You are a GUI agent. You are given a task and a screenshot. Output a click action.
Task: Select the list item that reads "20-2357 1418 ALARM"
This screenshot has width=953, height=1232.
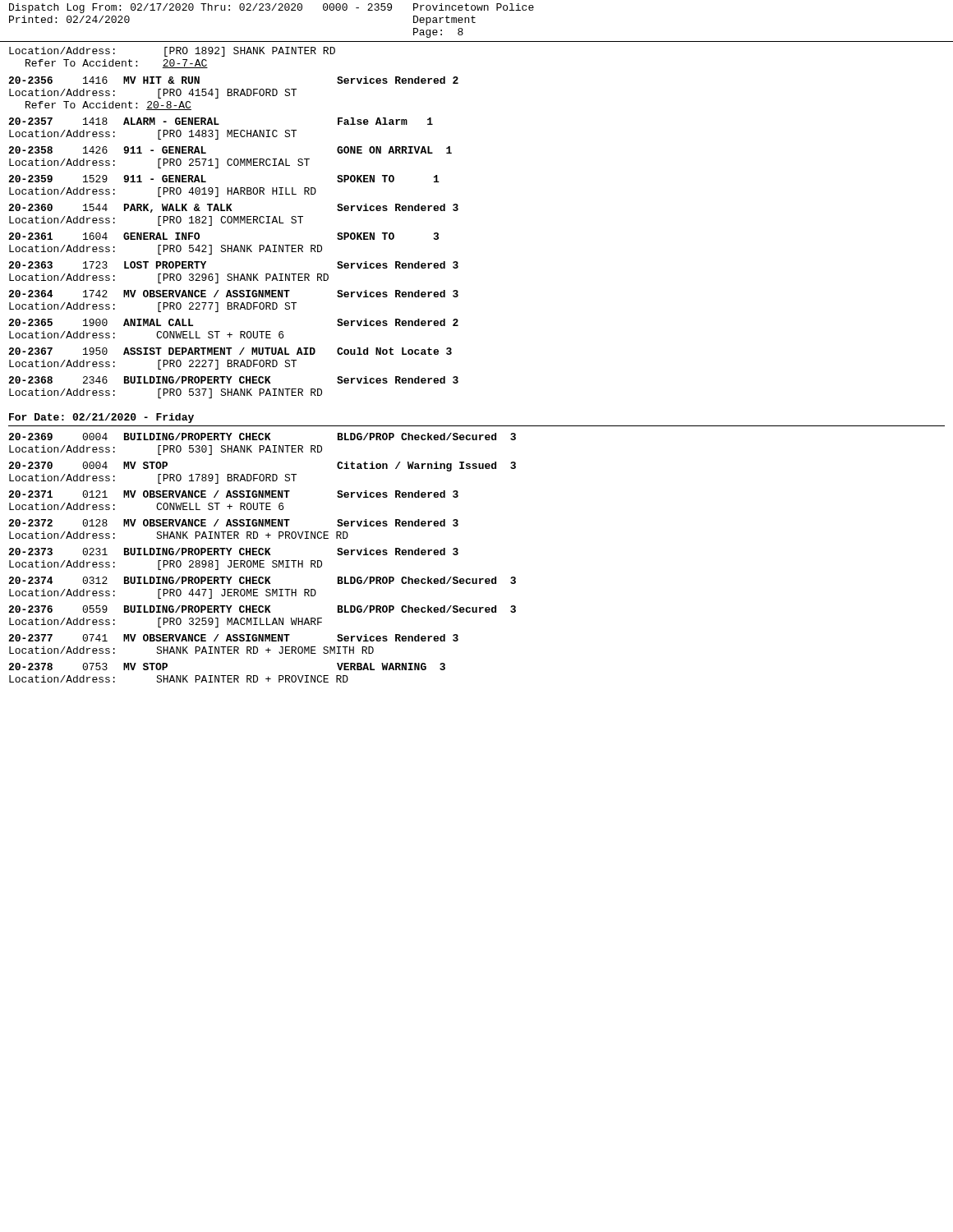[x=221, y=121]
